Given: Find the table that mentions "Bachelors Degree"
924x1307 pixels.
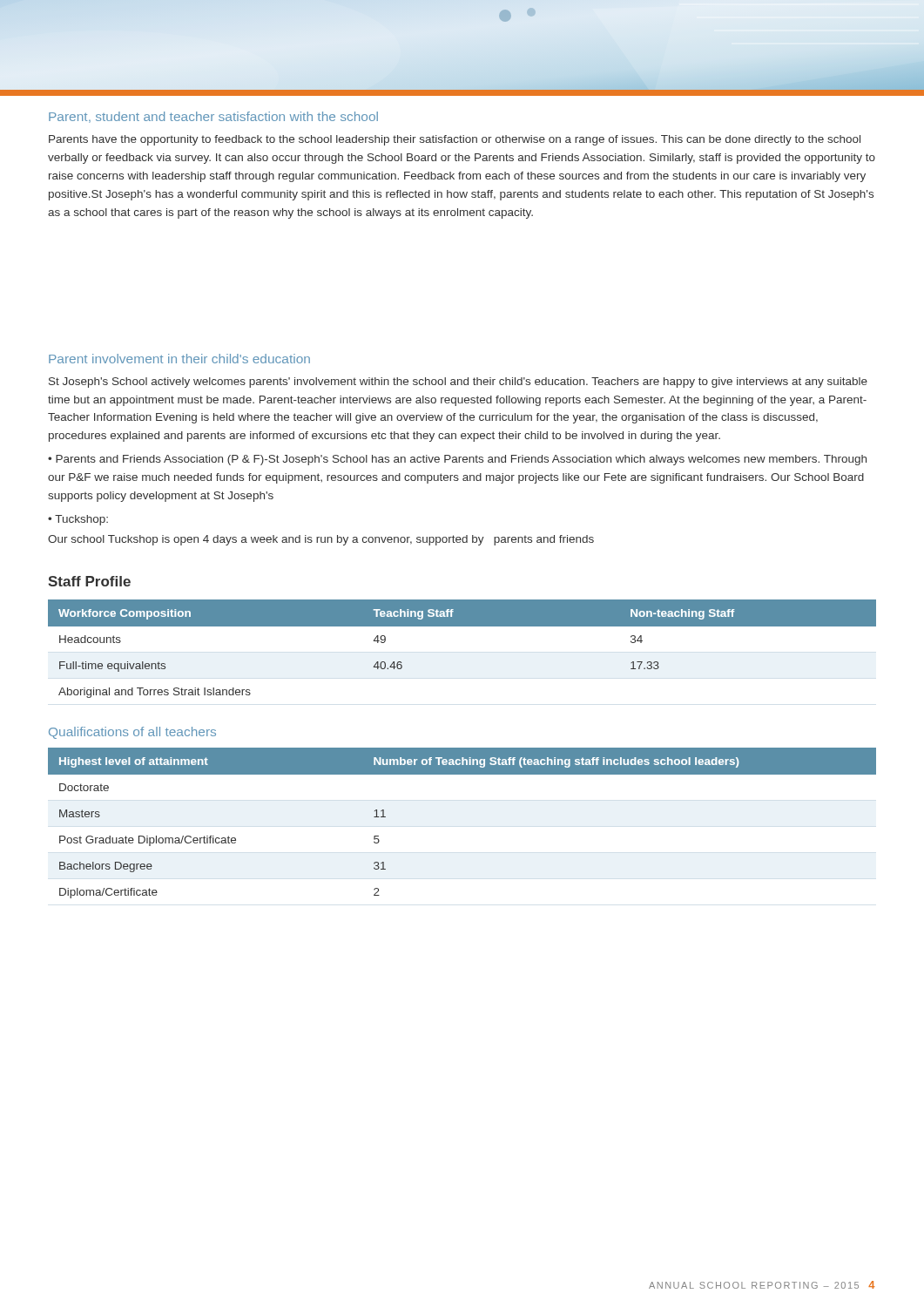Looking at the screenshot, I should (462, 826).
